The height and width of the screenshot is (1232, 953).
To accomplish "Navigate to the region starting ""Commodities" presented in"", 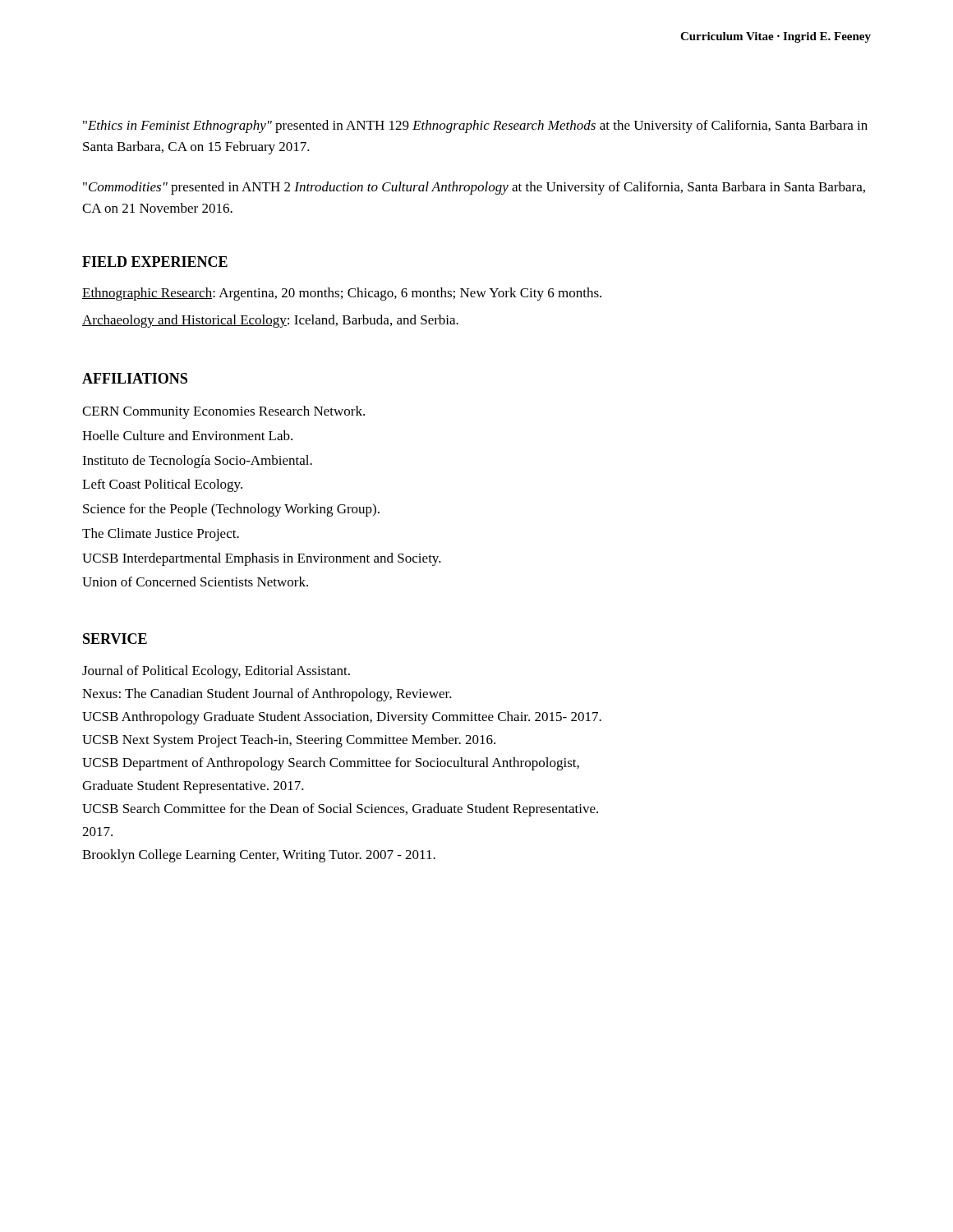I will 474,197.
